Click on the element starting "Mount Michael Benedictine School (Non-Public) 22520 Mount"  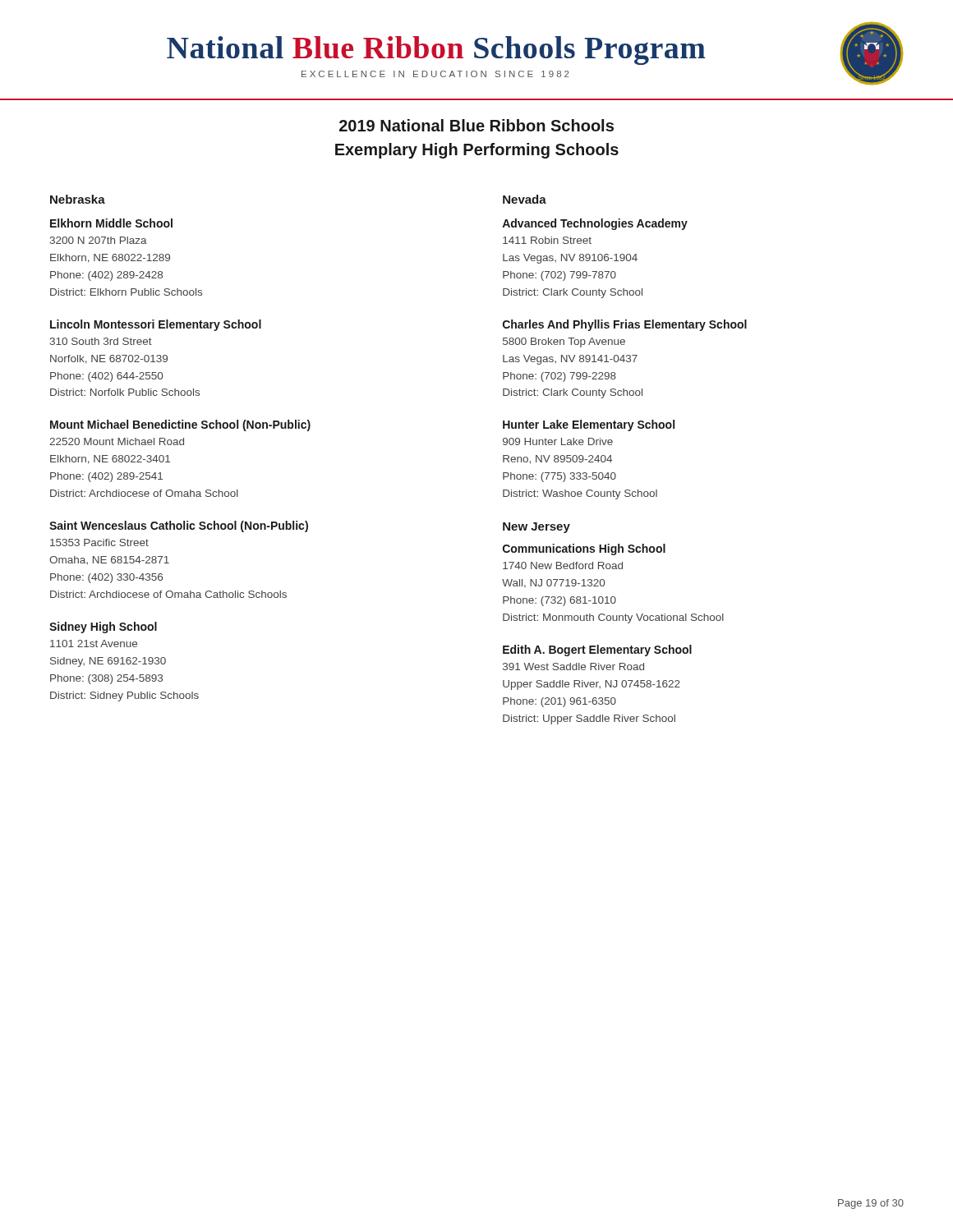pos(180,425)
